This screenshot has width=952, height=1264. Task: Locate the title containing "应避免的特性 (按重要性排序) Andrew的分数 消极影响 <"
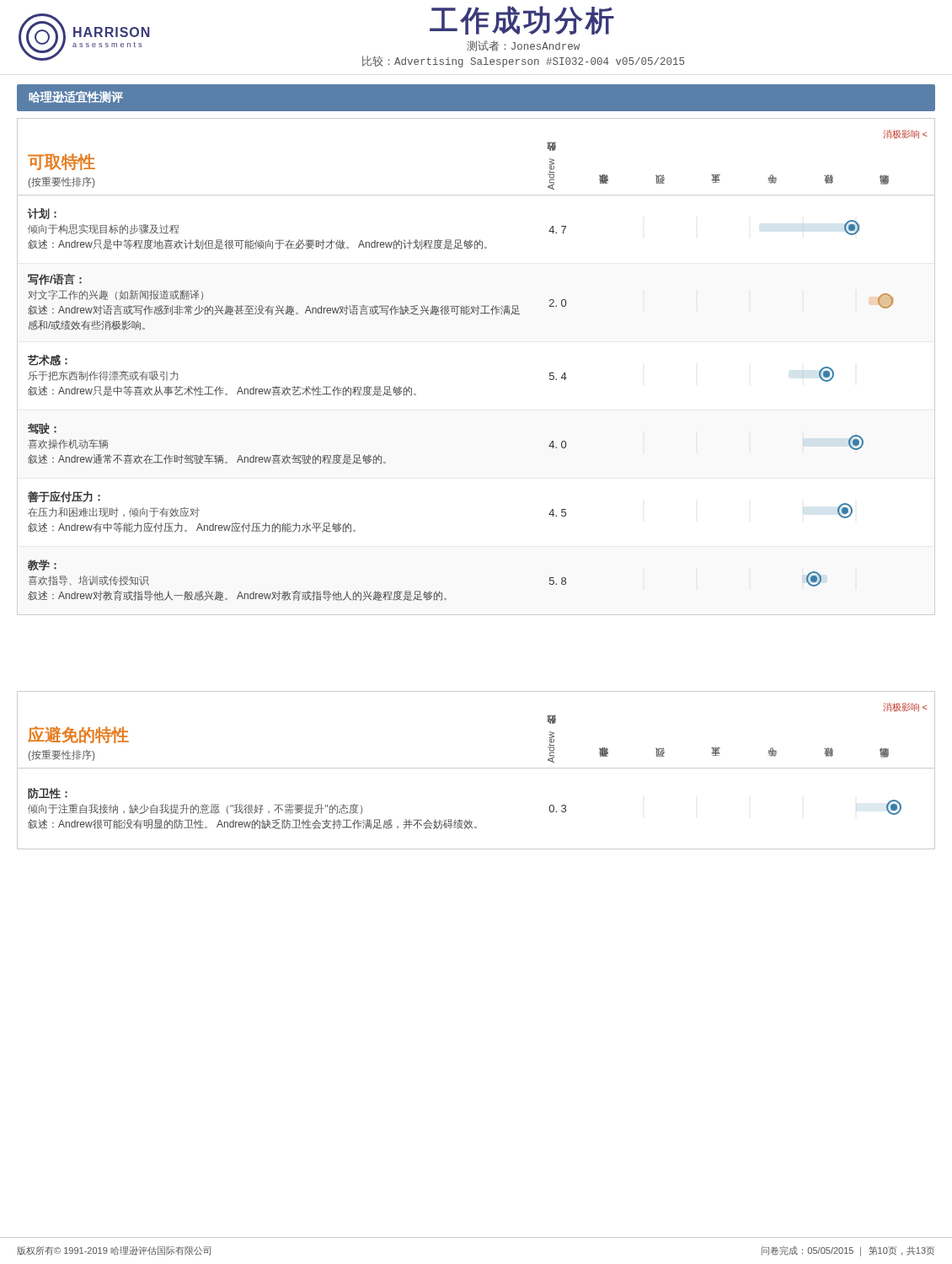click(x=905, y=707)
